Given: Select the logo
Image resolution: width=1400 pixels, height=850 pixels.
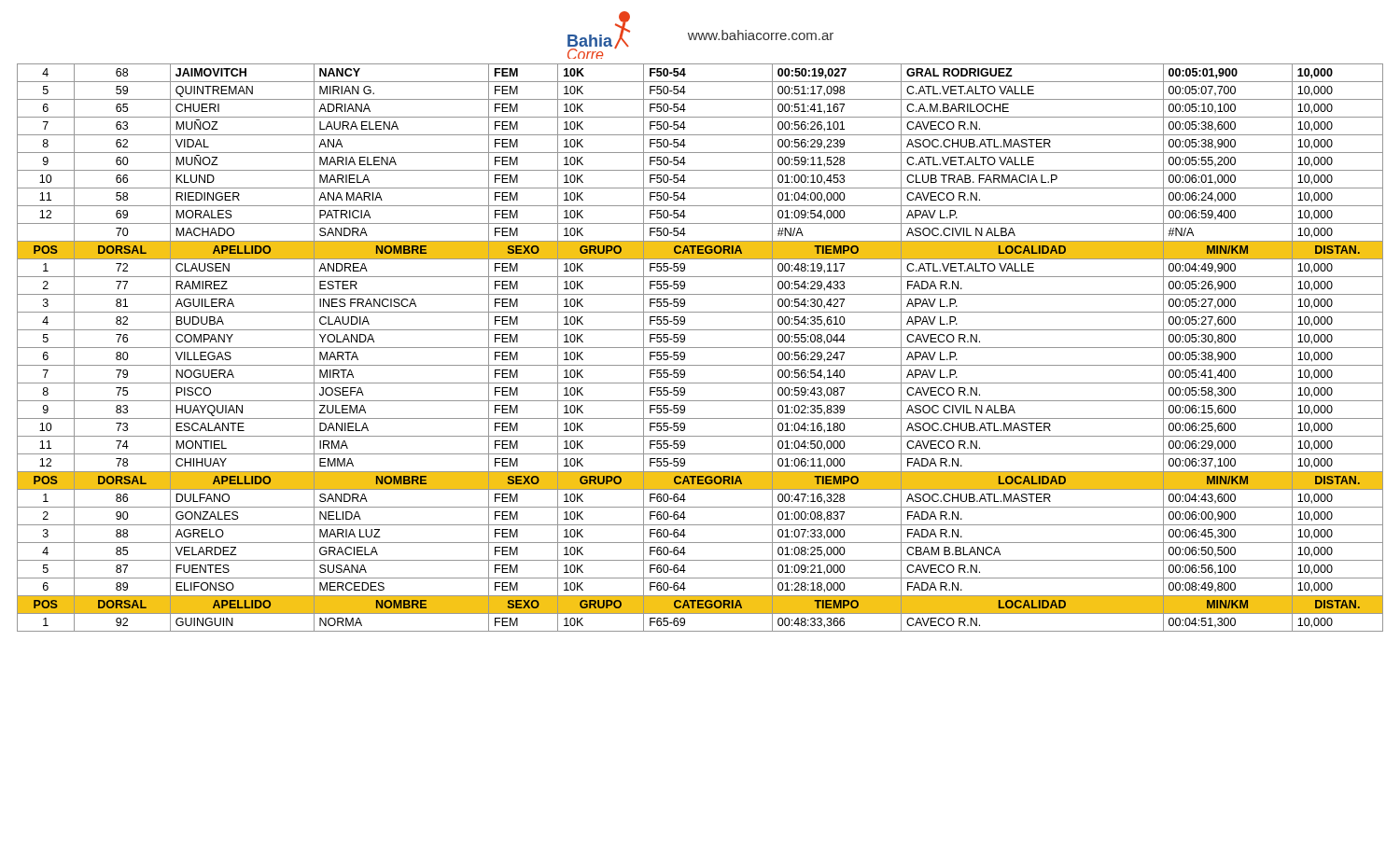Looking at the screenshot, I should tap(622, 35).
